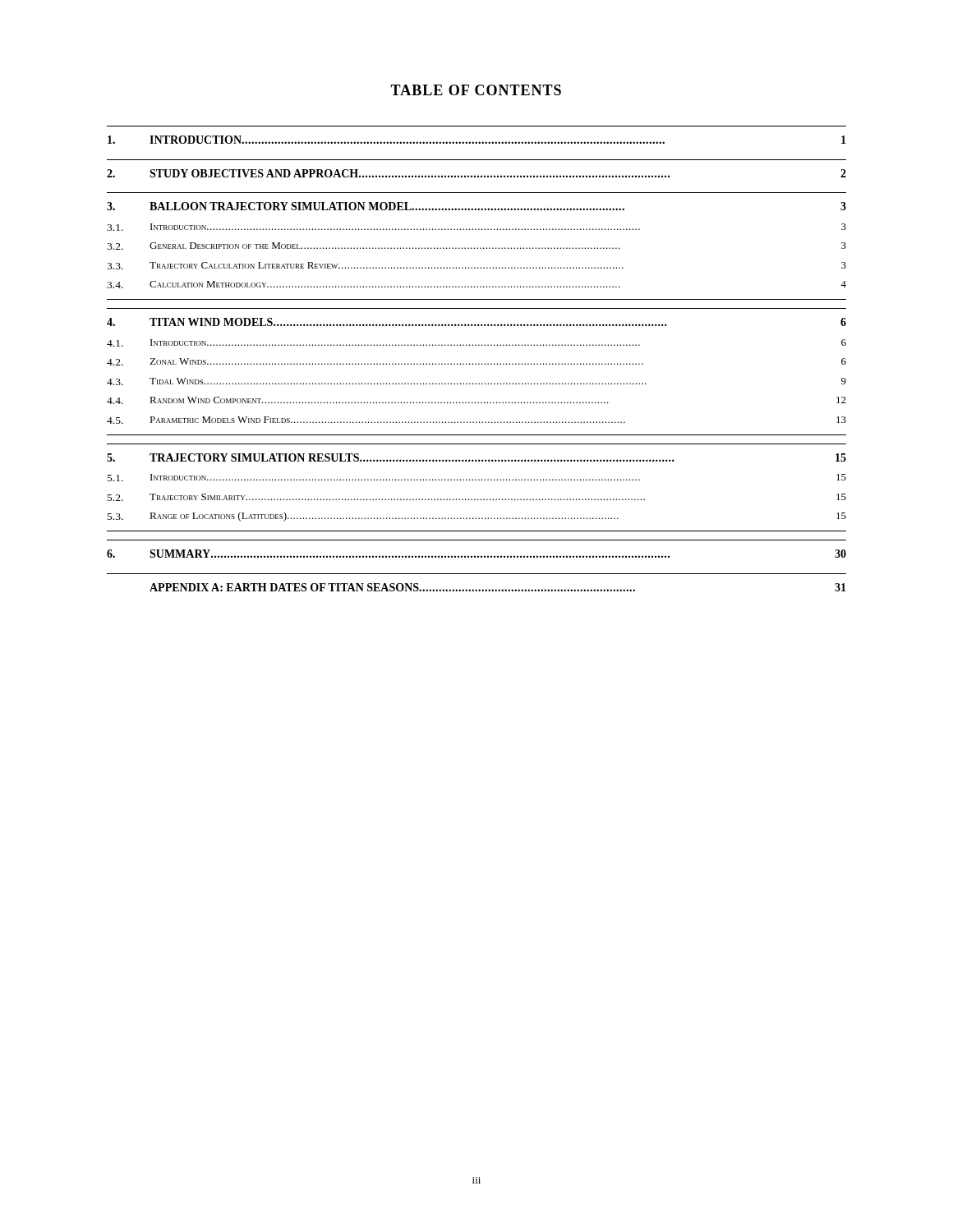Click where it says "6. SUMMARY"
The width and height of the screenshot is (953, 1232).
[476, 552]
